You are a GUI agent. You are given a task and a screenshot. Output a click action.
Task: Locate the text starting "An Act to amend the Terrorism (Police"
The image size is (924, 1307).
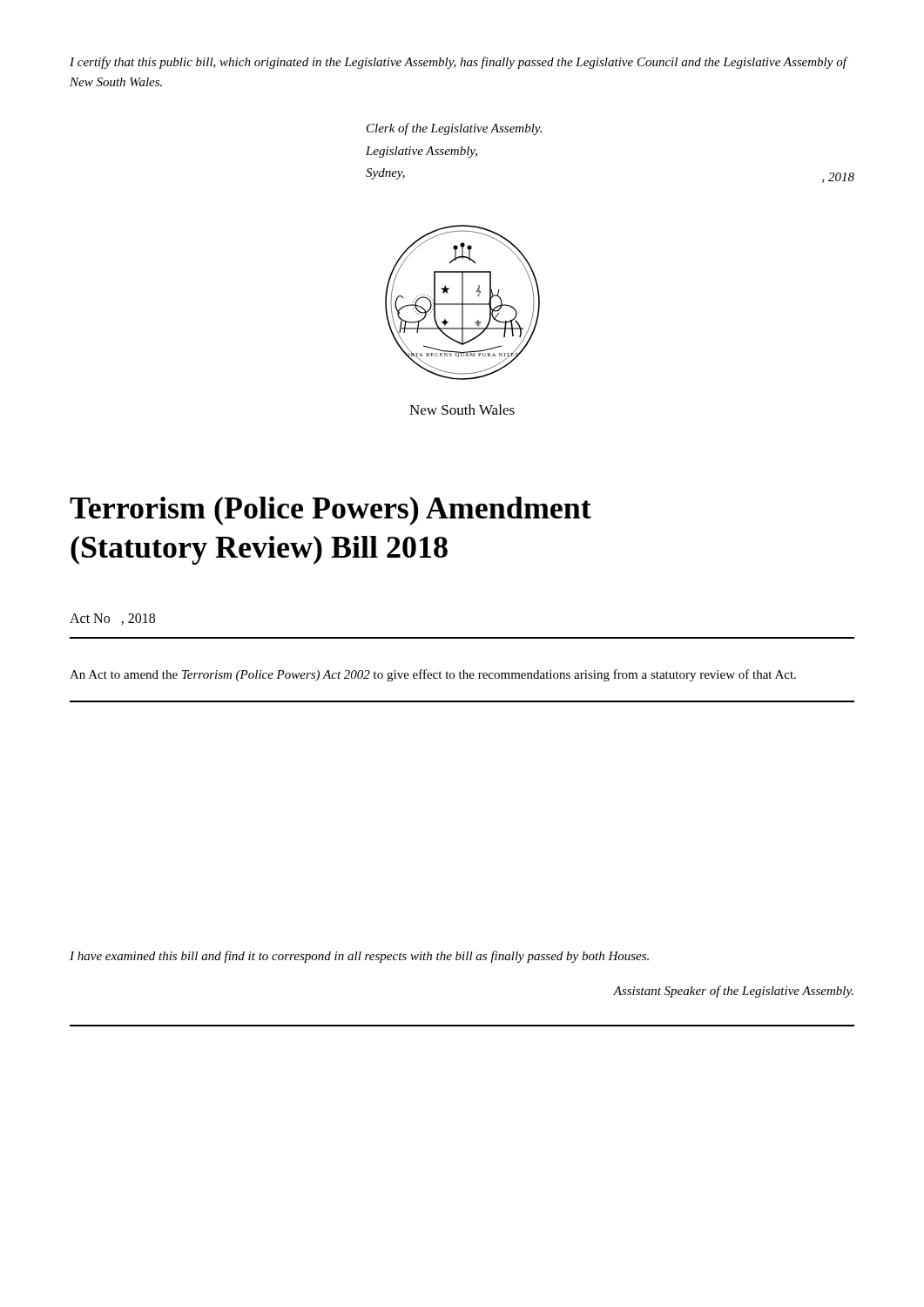pos(433,674)
